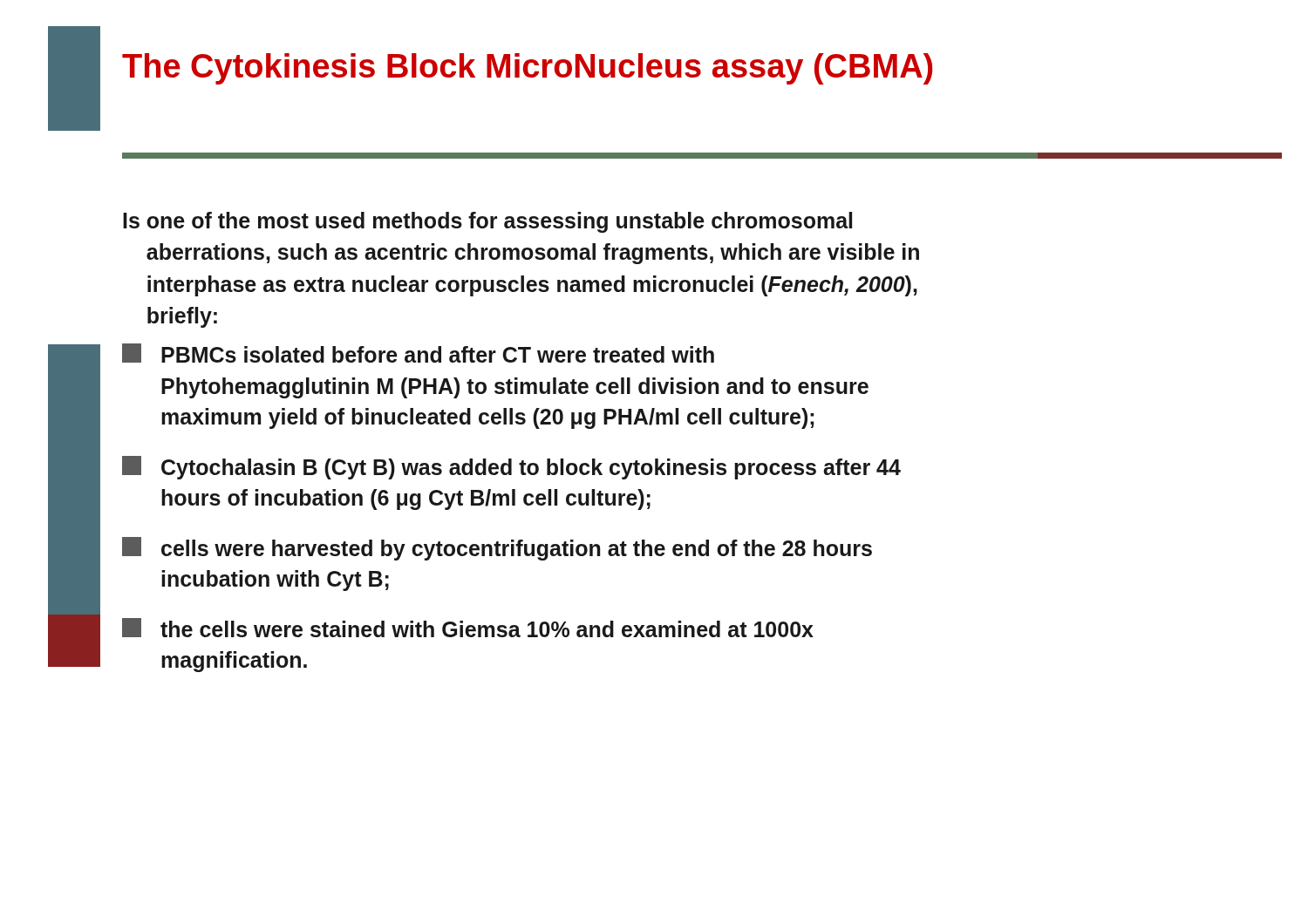Screen dimensions: 924x1308
Task: Locate the text "The Cytokinesis Block MicroNucleus assay (CBMA)"
Action: tap(528, 66)
